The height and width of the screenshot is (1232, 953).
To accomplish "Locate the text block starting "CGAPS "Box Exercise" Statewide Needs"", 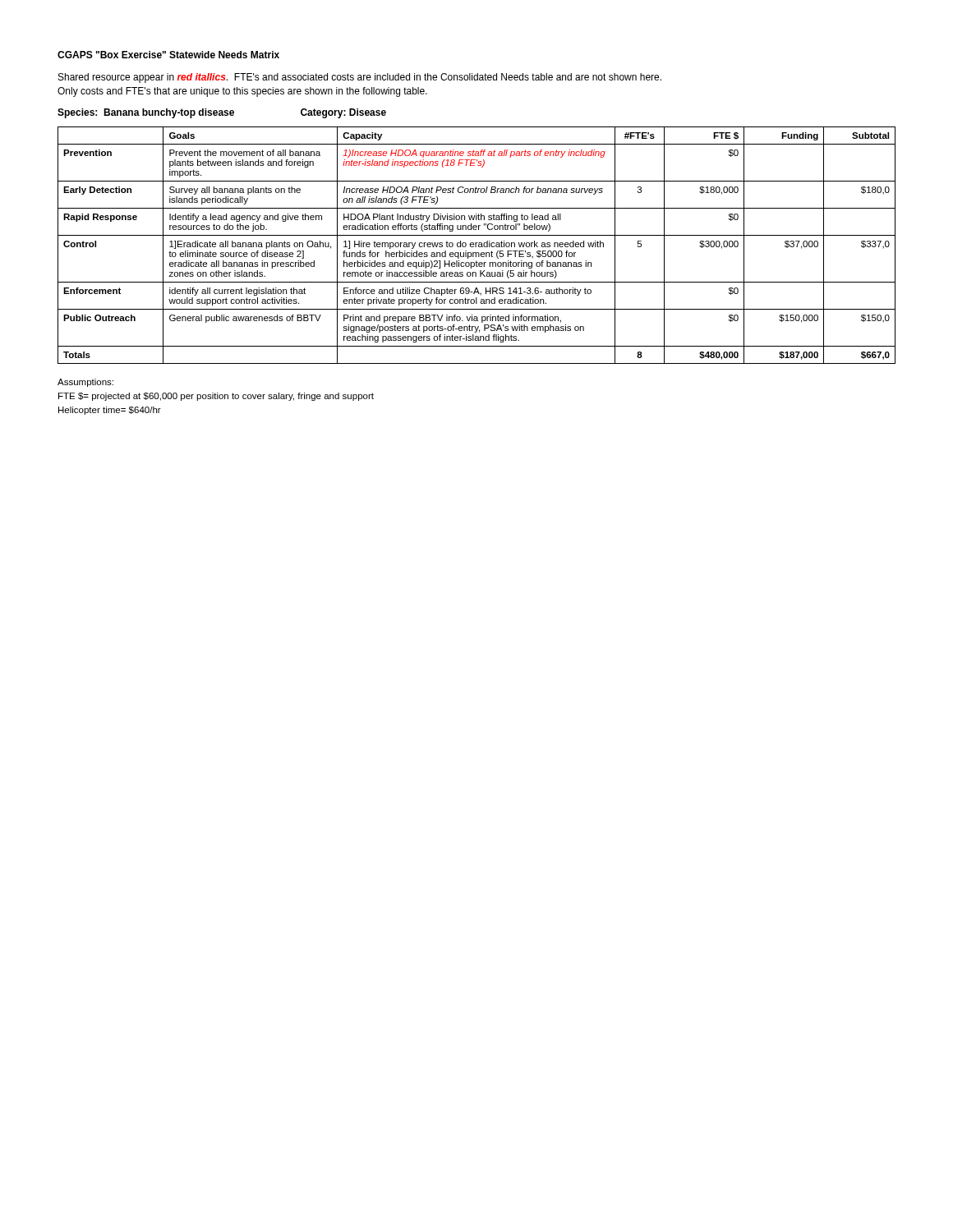I will (168, 55).
